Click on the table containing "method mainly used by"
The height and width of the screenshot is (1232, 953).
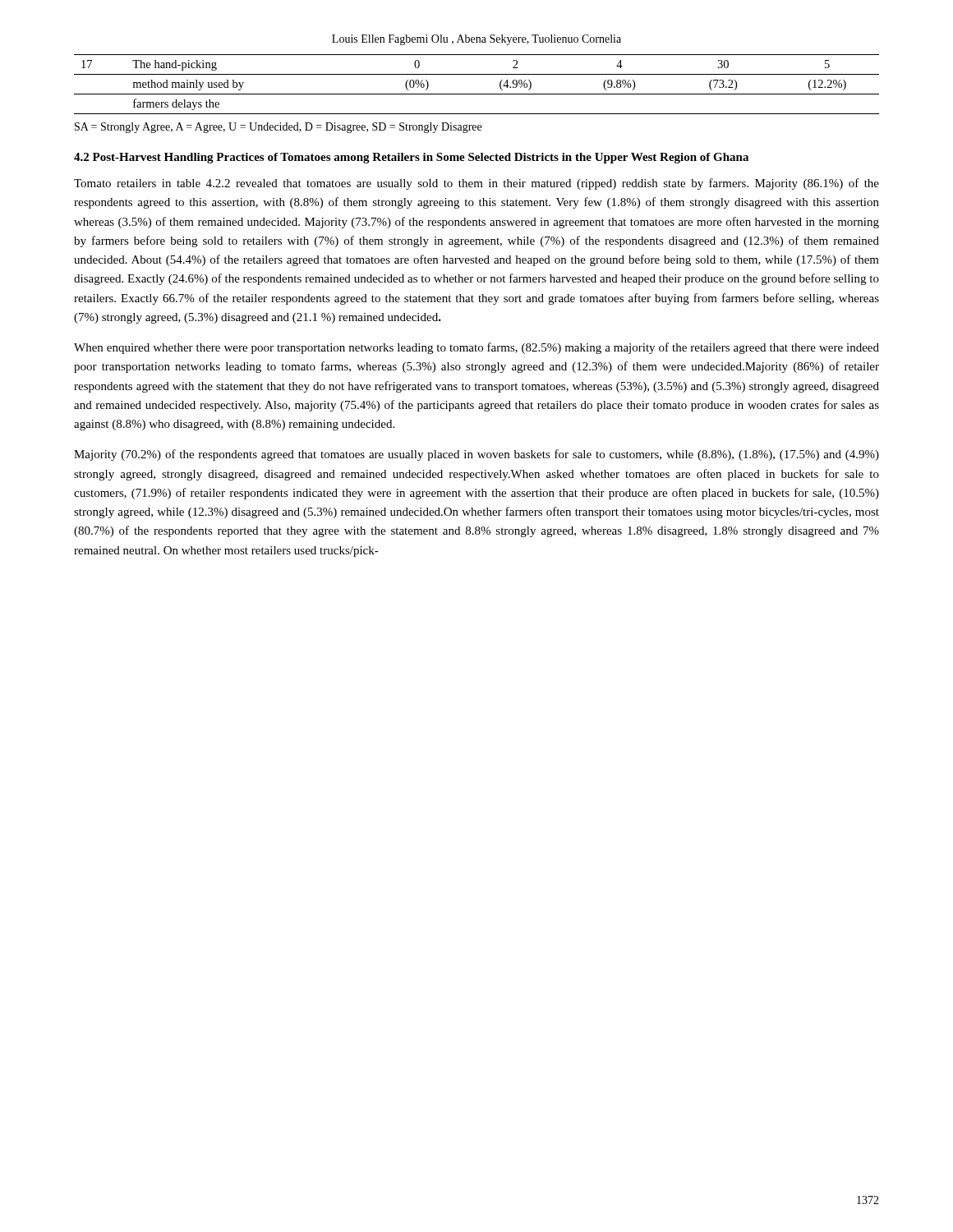[x=476, y=84]
